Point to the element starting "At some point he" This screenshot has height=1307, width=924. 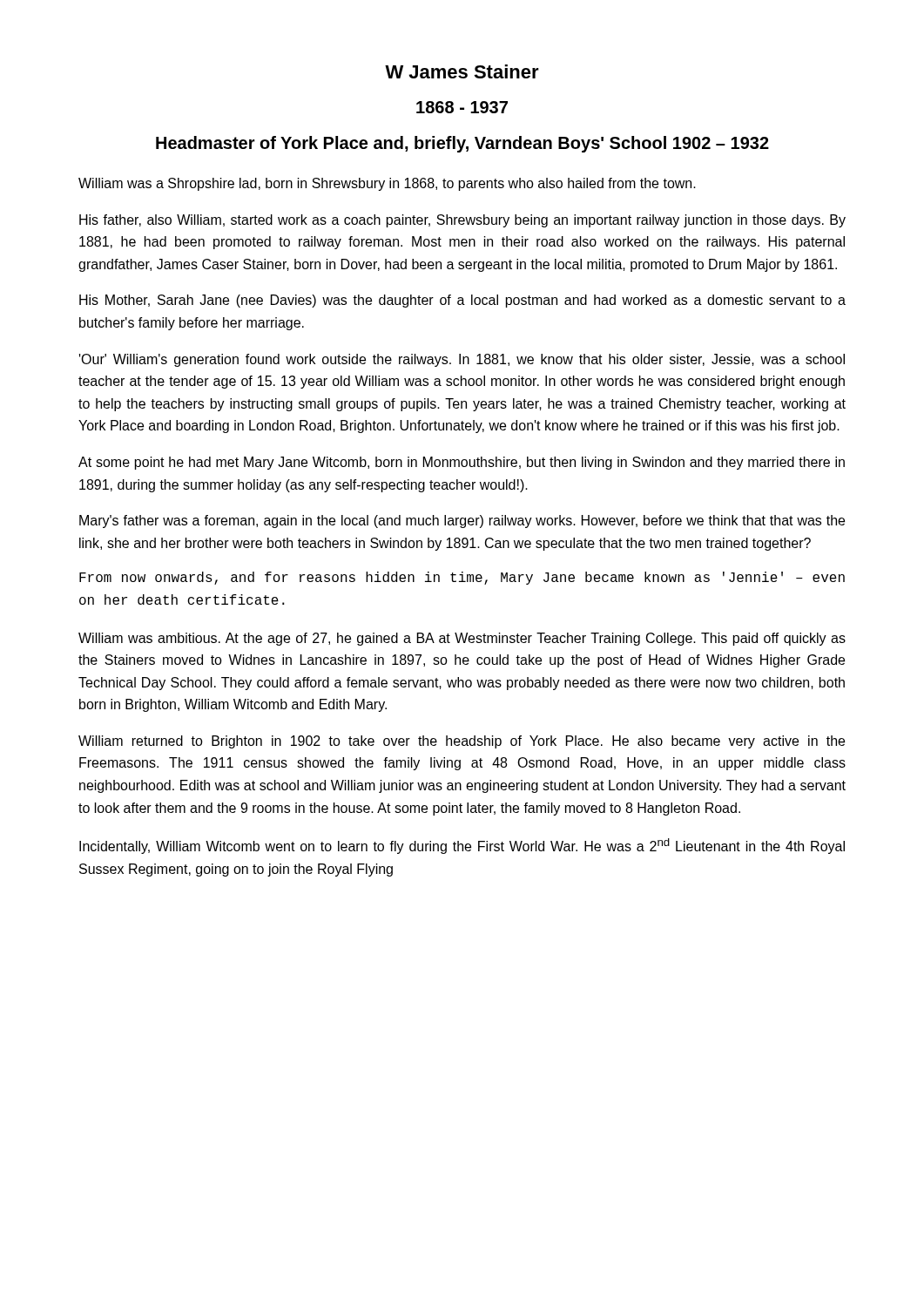coord(462,473)
